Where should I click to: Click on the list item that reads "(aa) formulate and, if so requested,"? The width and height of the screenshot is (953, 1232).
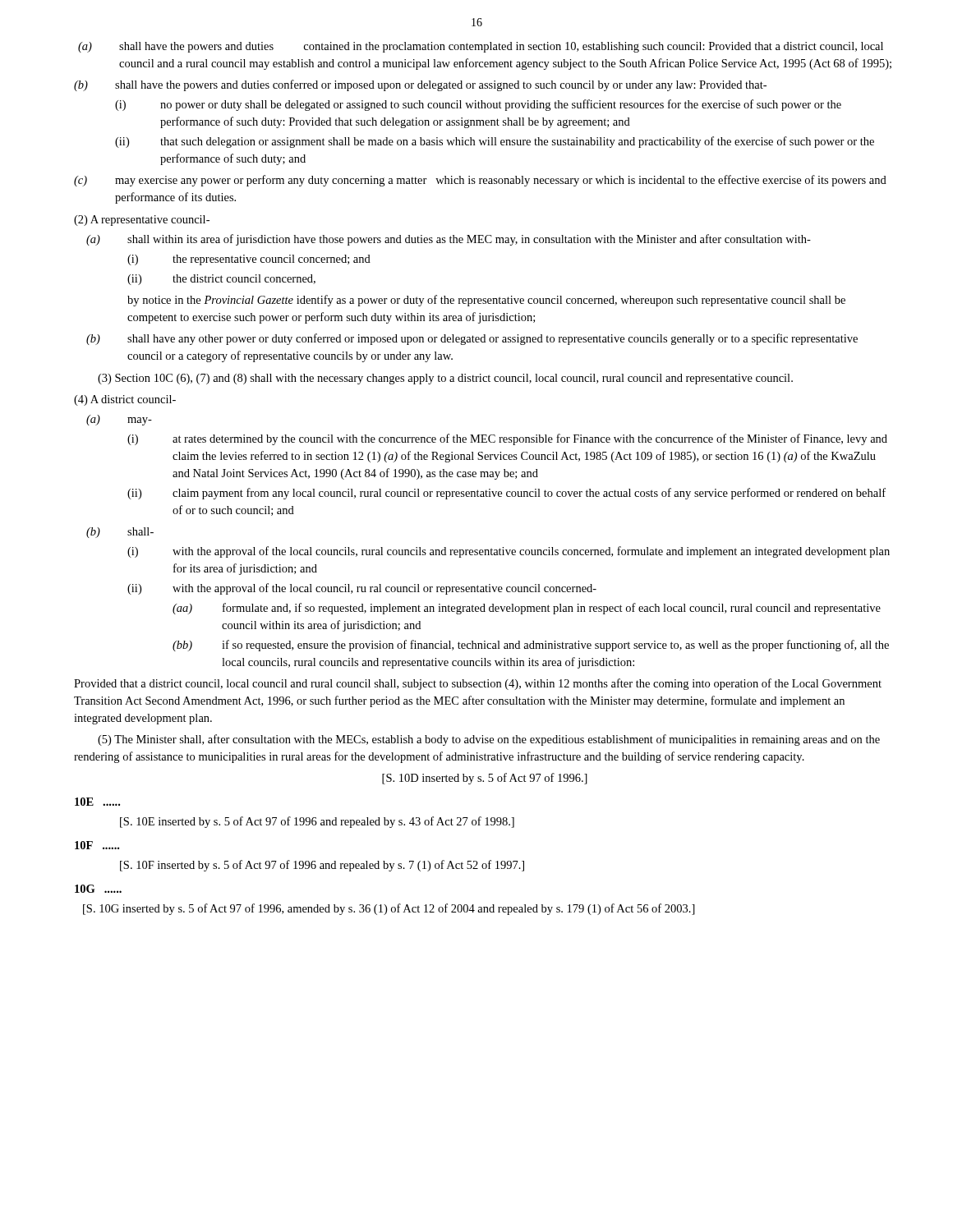534,617
